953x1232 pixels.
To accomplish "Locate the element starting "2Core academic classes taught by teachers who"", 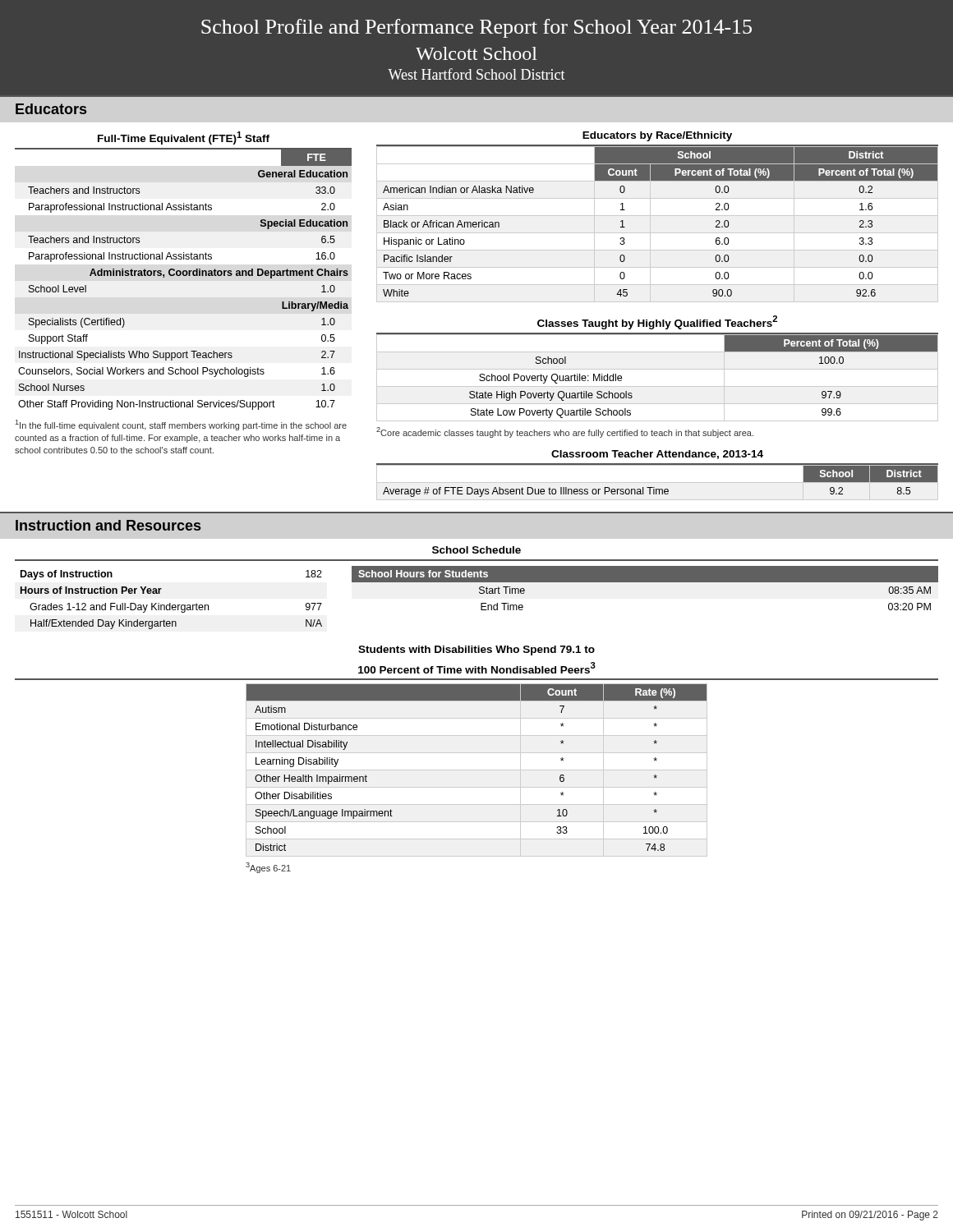I will [565, 431].
